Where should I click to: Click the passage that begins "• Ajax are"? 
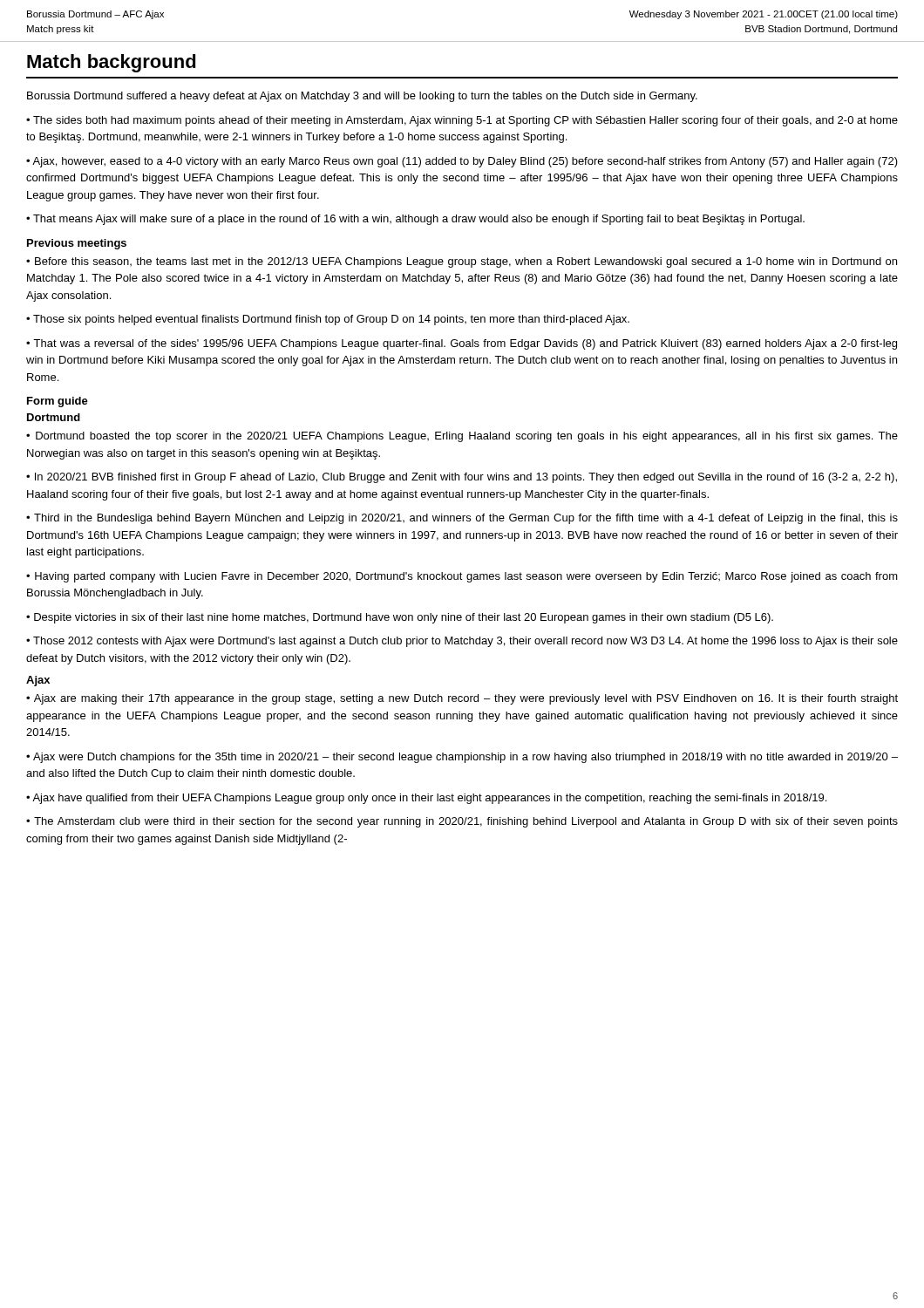[462, 715]
